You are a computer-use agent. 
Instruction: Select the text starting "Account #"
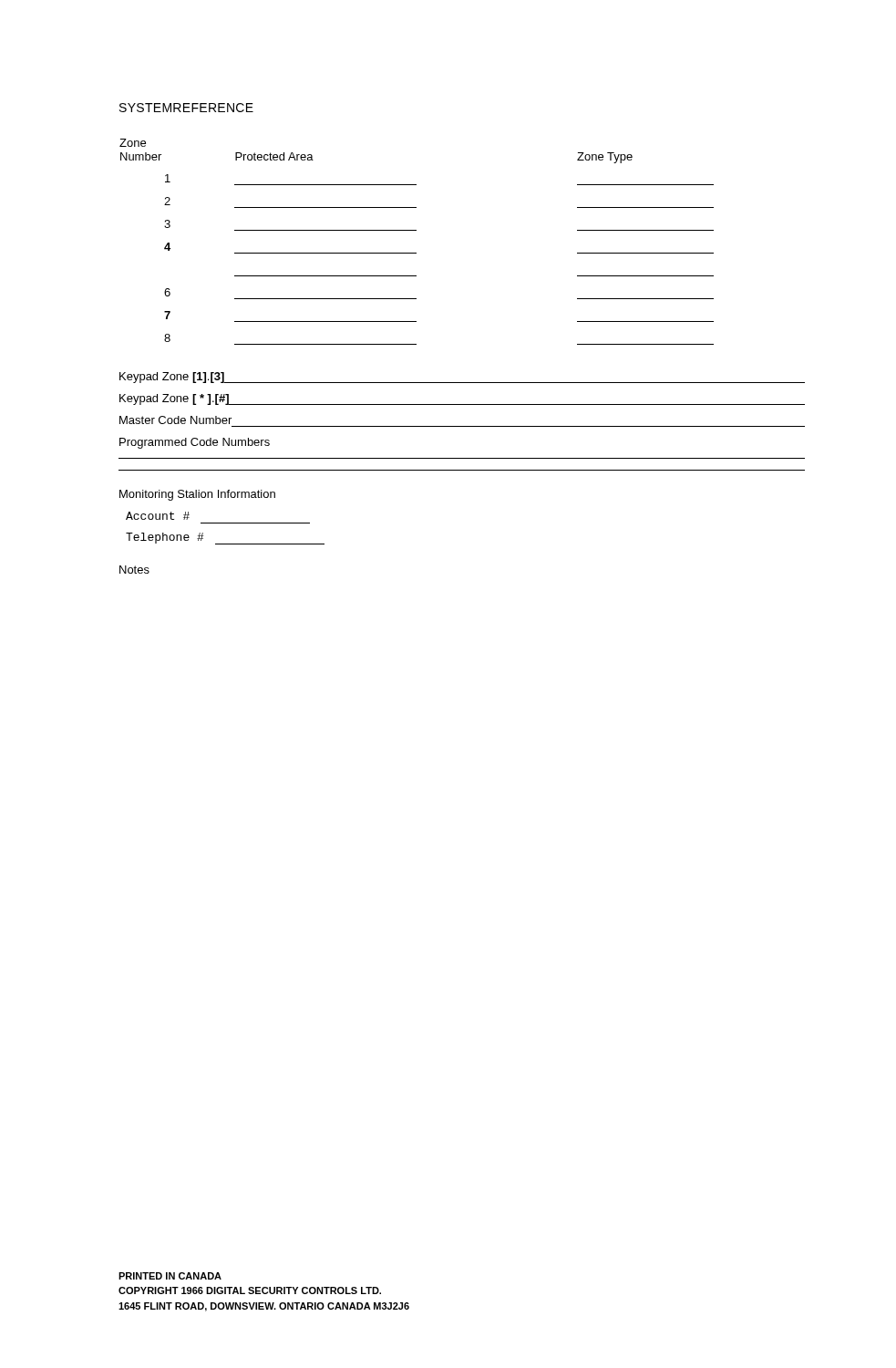[218, 517]
